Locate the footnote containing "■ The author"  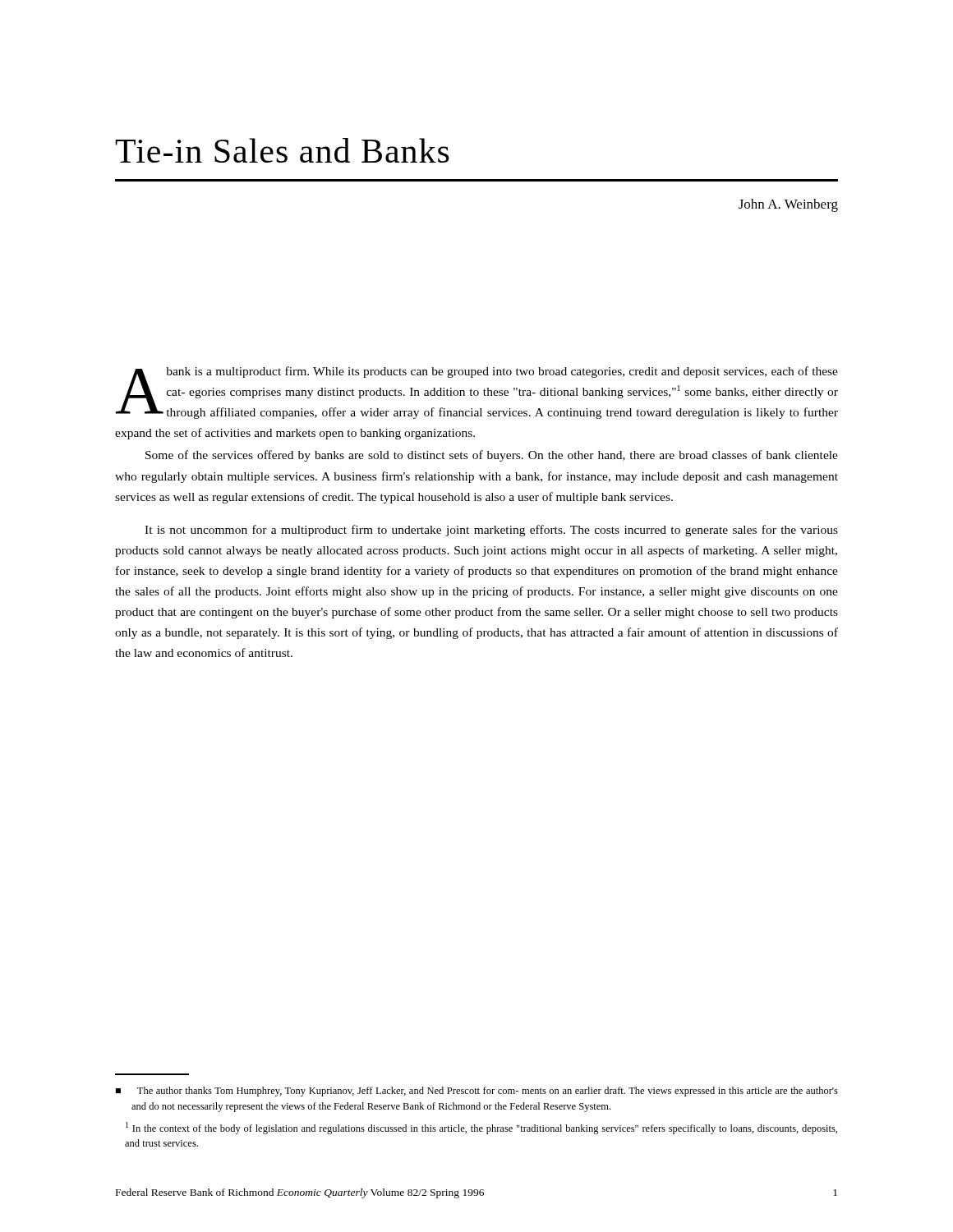[476, 1098]
